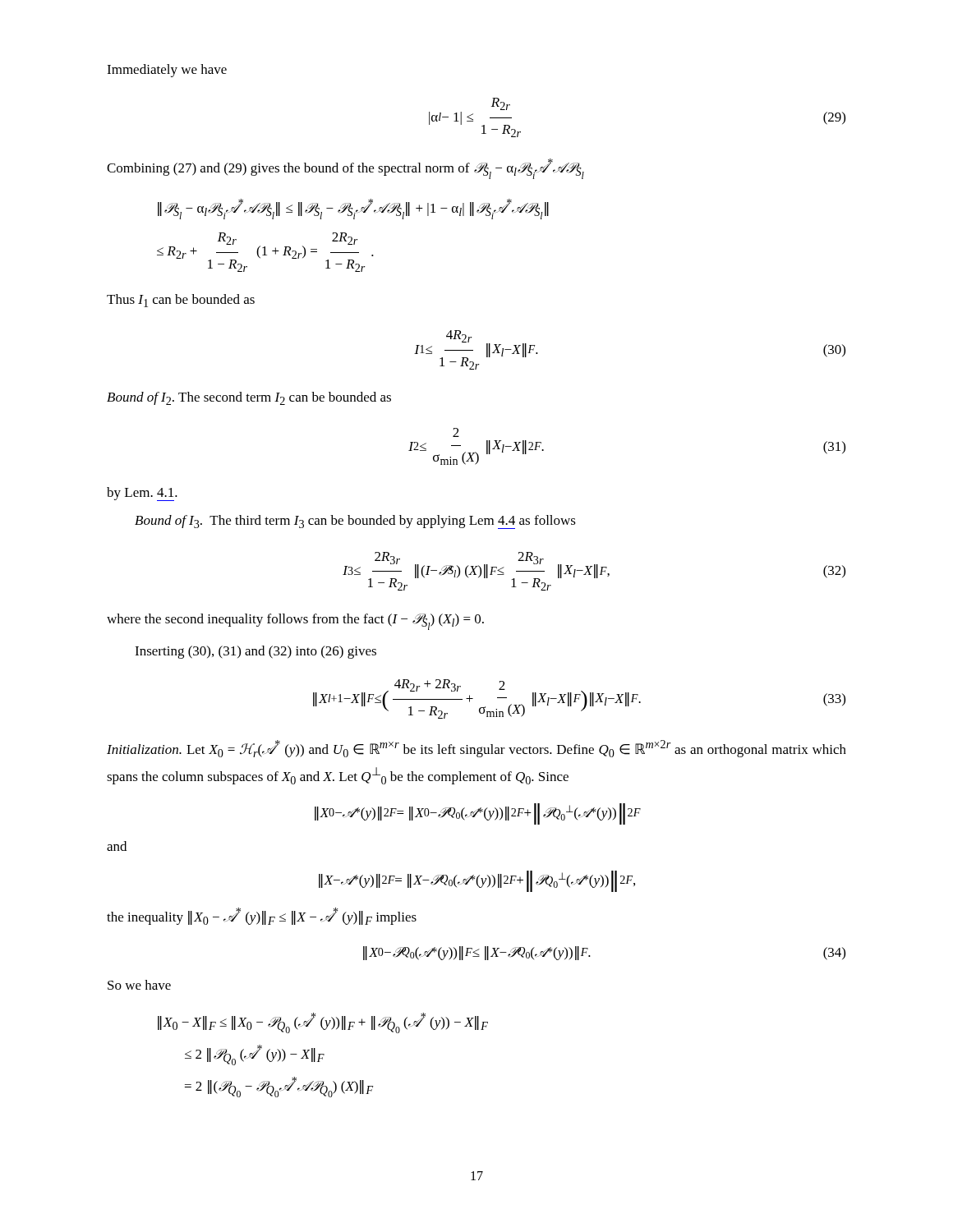Image resolution: width=953 pixels, height=1232 pixels.
Task: Navigate to the block starting "Immediately we have"
Action: click(167, 69)
